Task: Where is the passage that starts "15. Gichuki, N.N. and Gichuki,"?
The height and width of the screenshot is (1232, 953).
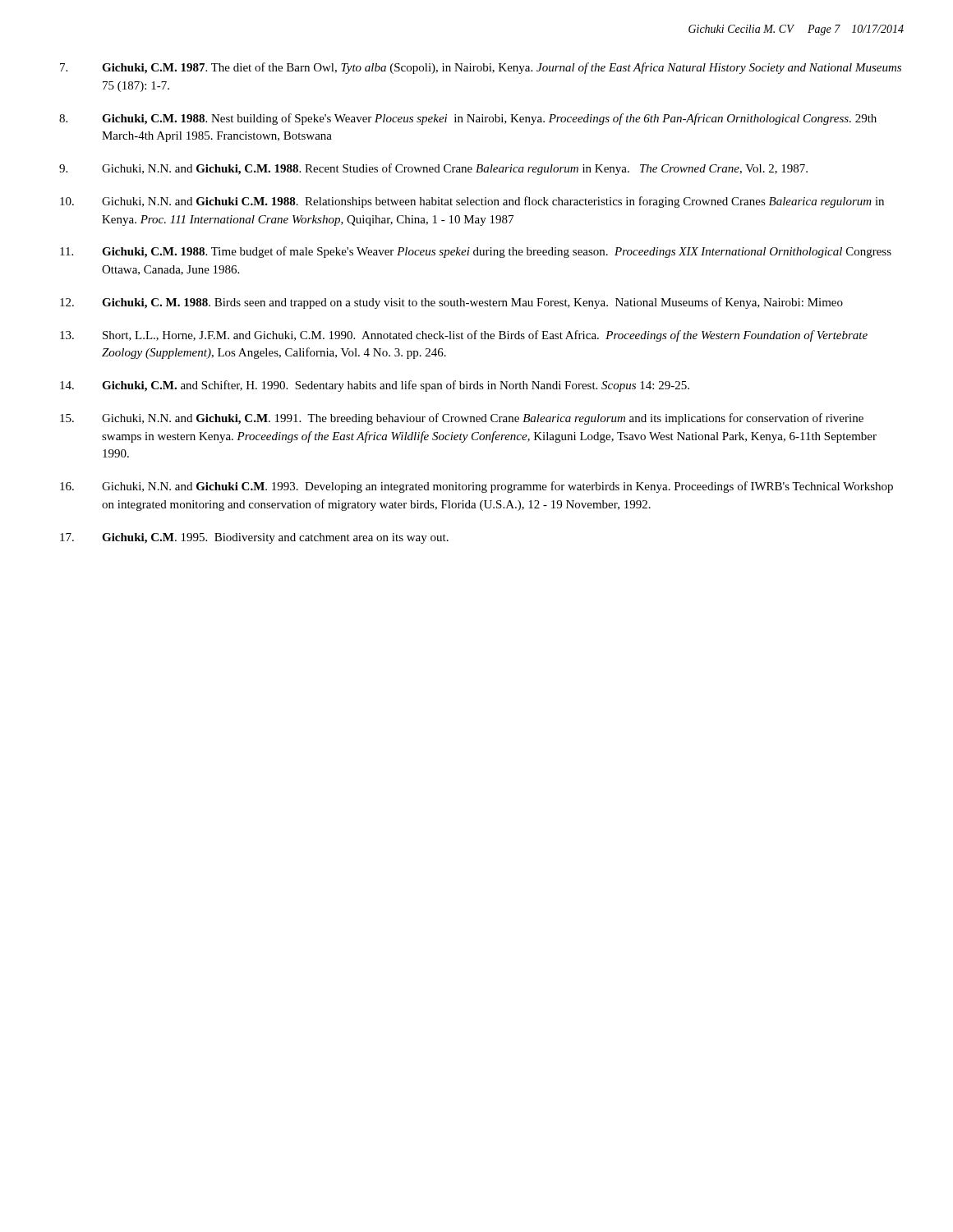Action: [481, 436]
